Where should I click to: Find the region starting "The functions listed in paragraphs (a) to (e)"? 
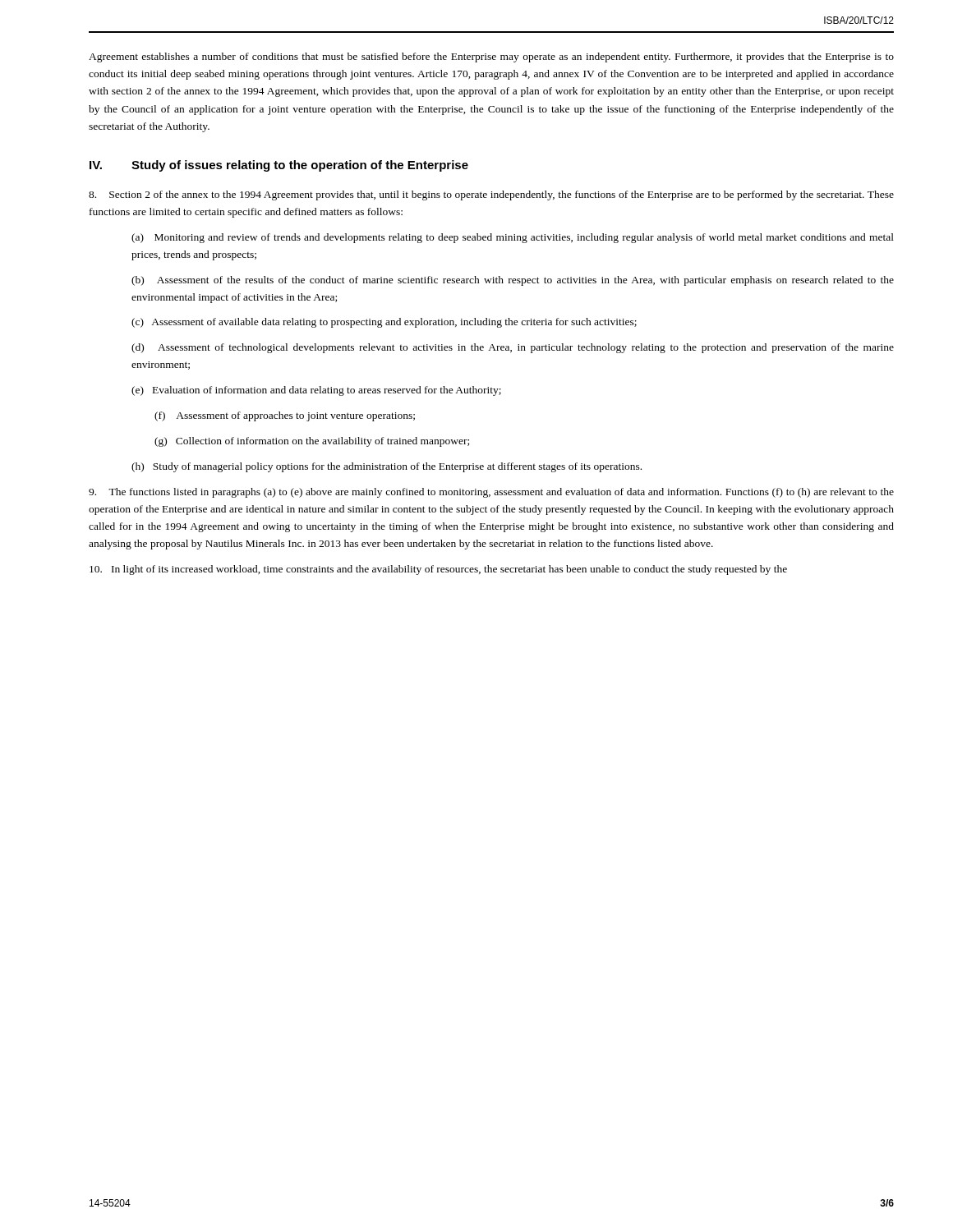pos(491,517)
